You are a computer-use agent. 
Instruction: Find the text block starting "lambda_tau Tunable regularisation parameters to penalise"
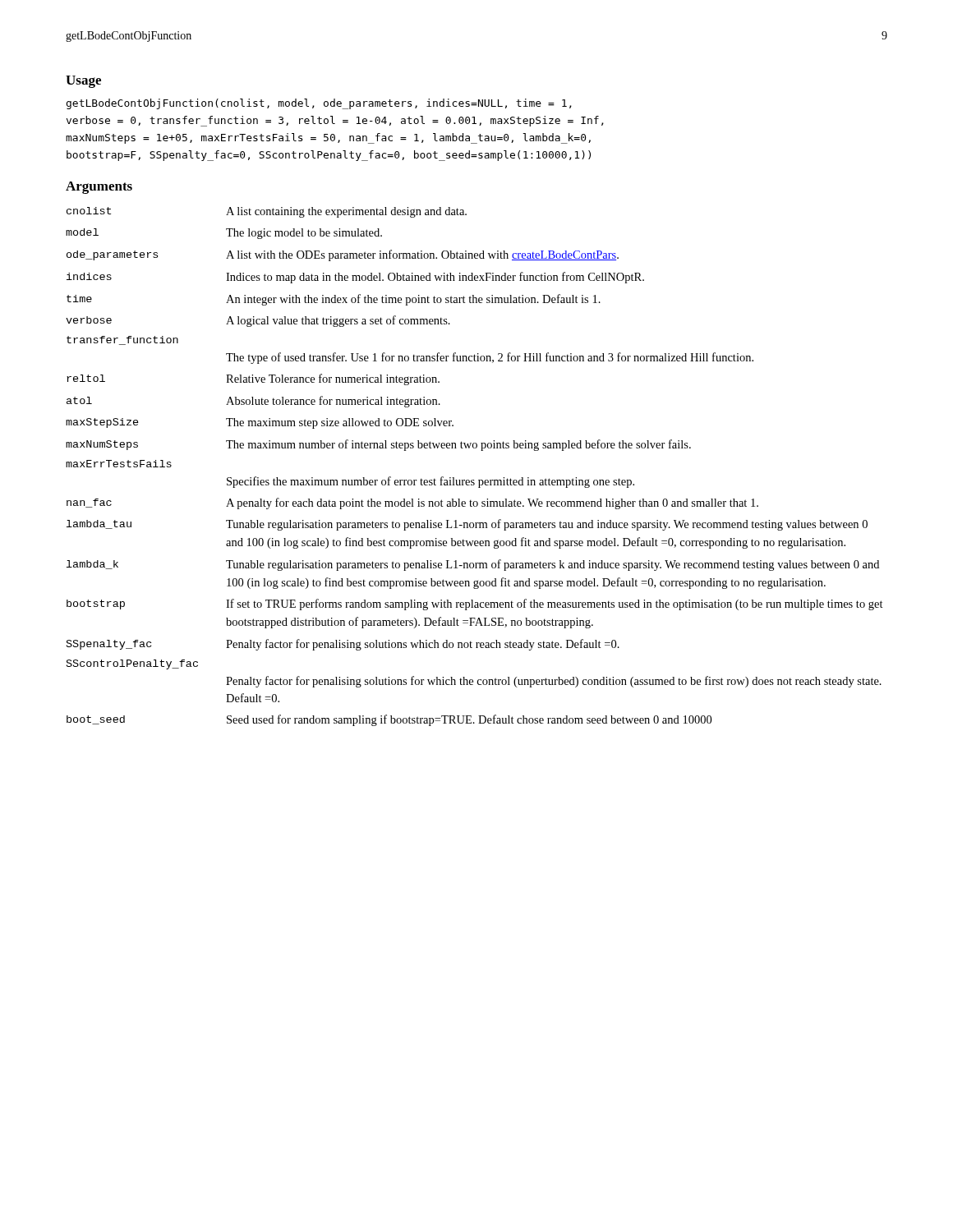coord(476,534)
